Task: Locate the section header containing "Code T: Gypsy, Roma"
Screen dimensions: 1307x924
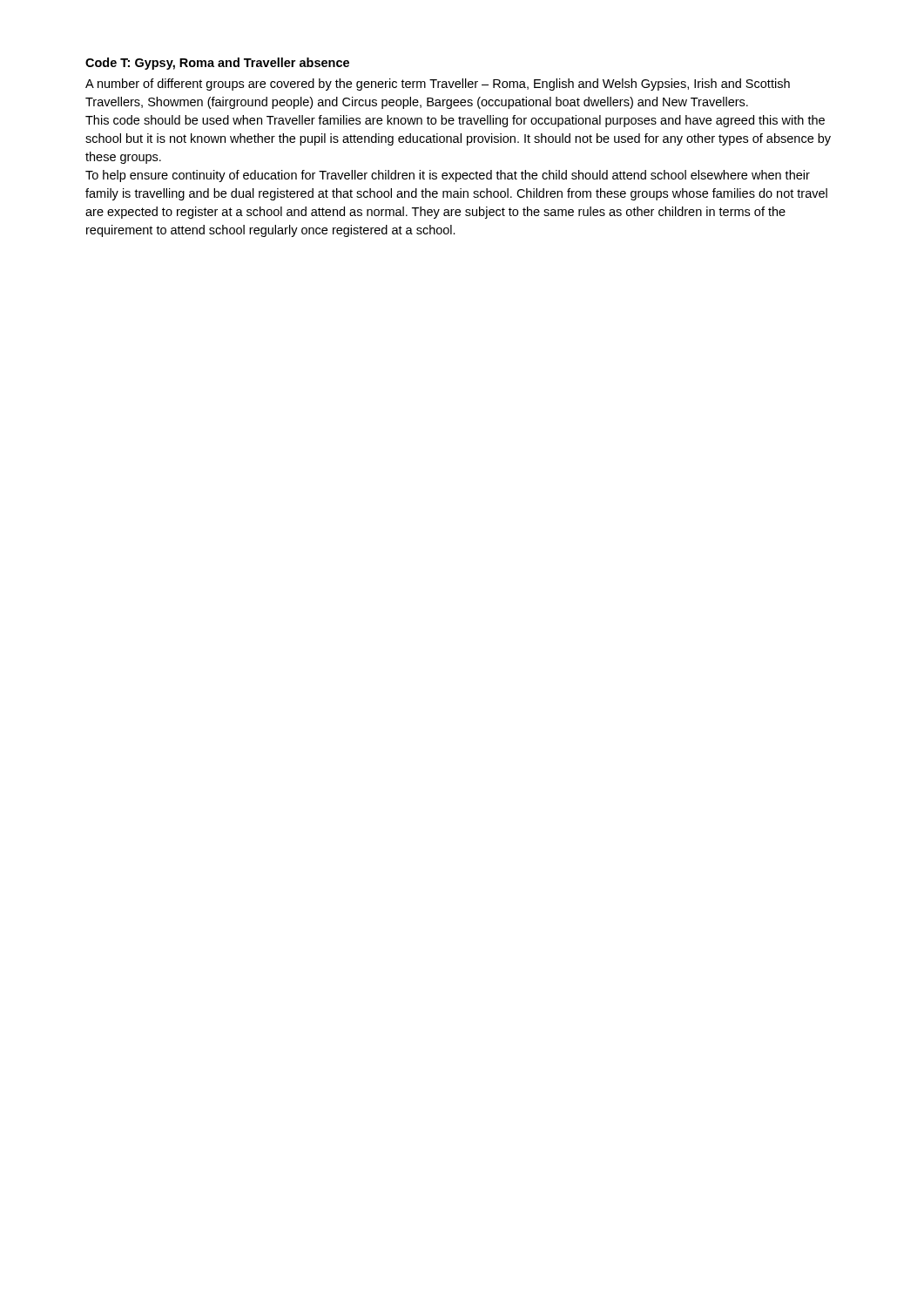Action: [x=218, y=63]
